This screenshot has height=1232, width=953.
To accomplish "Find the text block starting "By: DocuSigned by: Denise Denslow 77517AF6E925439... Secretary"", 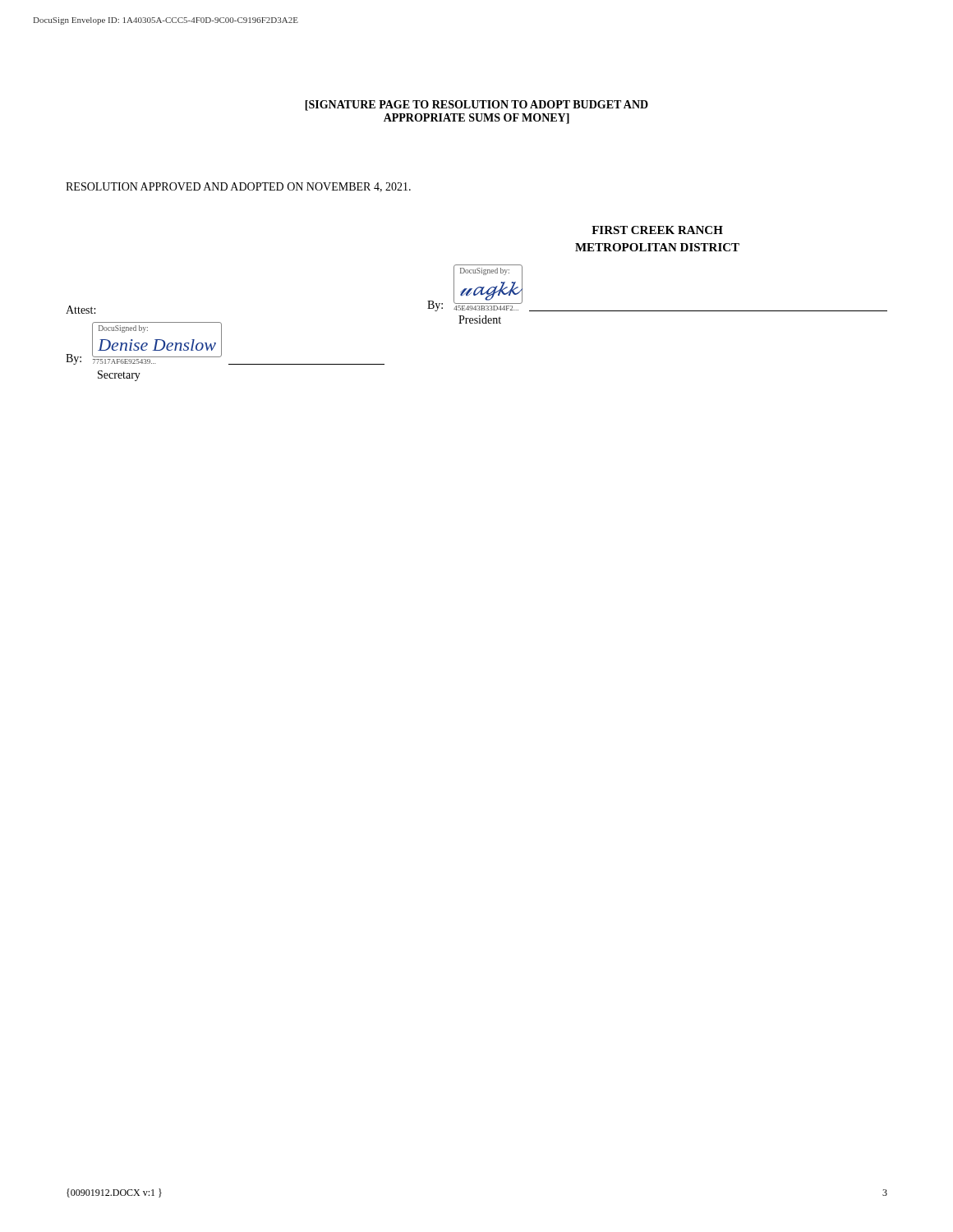I will (225, 352).
